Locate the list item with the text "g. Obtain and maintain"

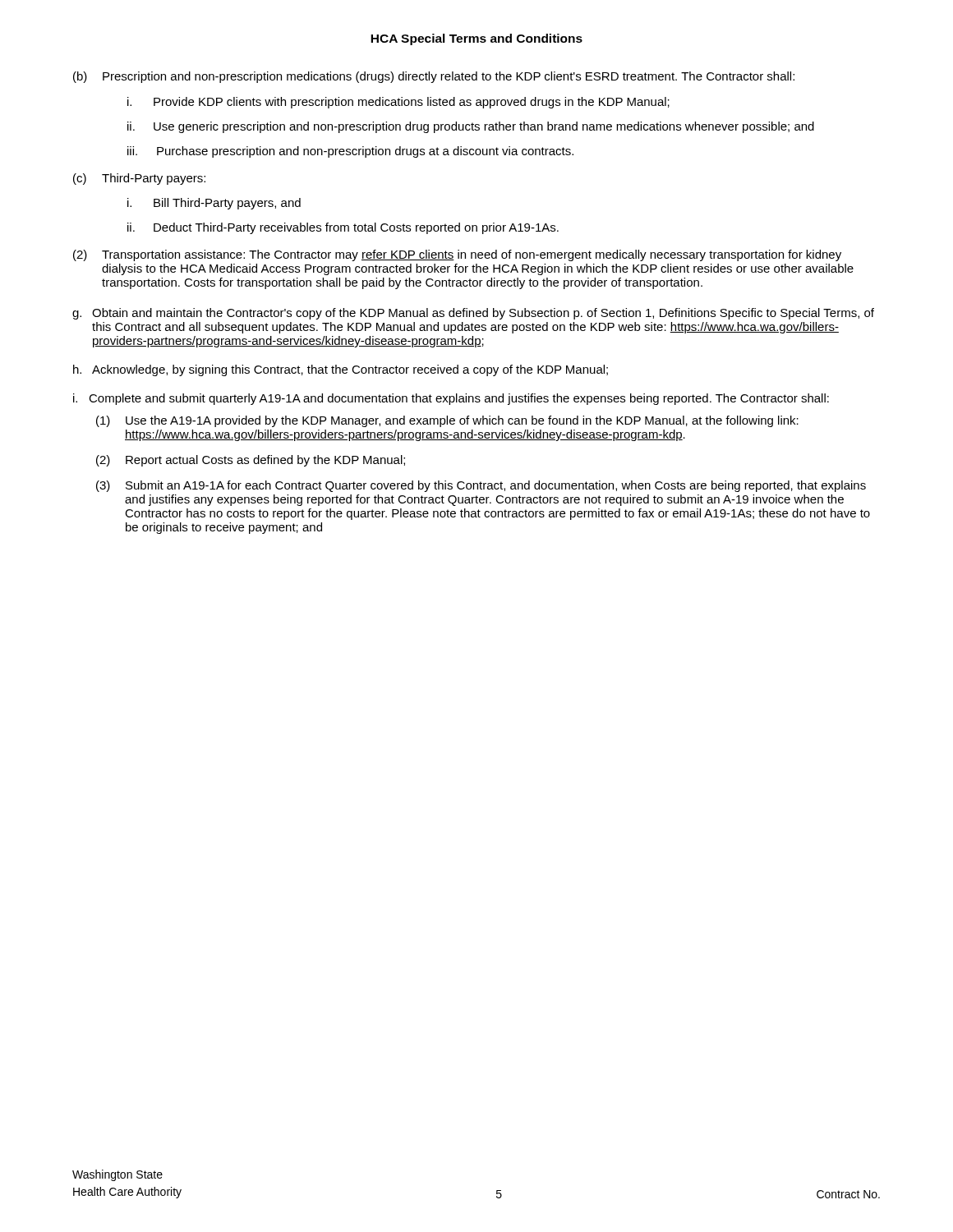click(x=476, y=326)
